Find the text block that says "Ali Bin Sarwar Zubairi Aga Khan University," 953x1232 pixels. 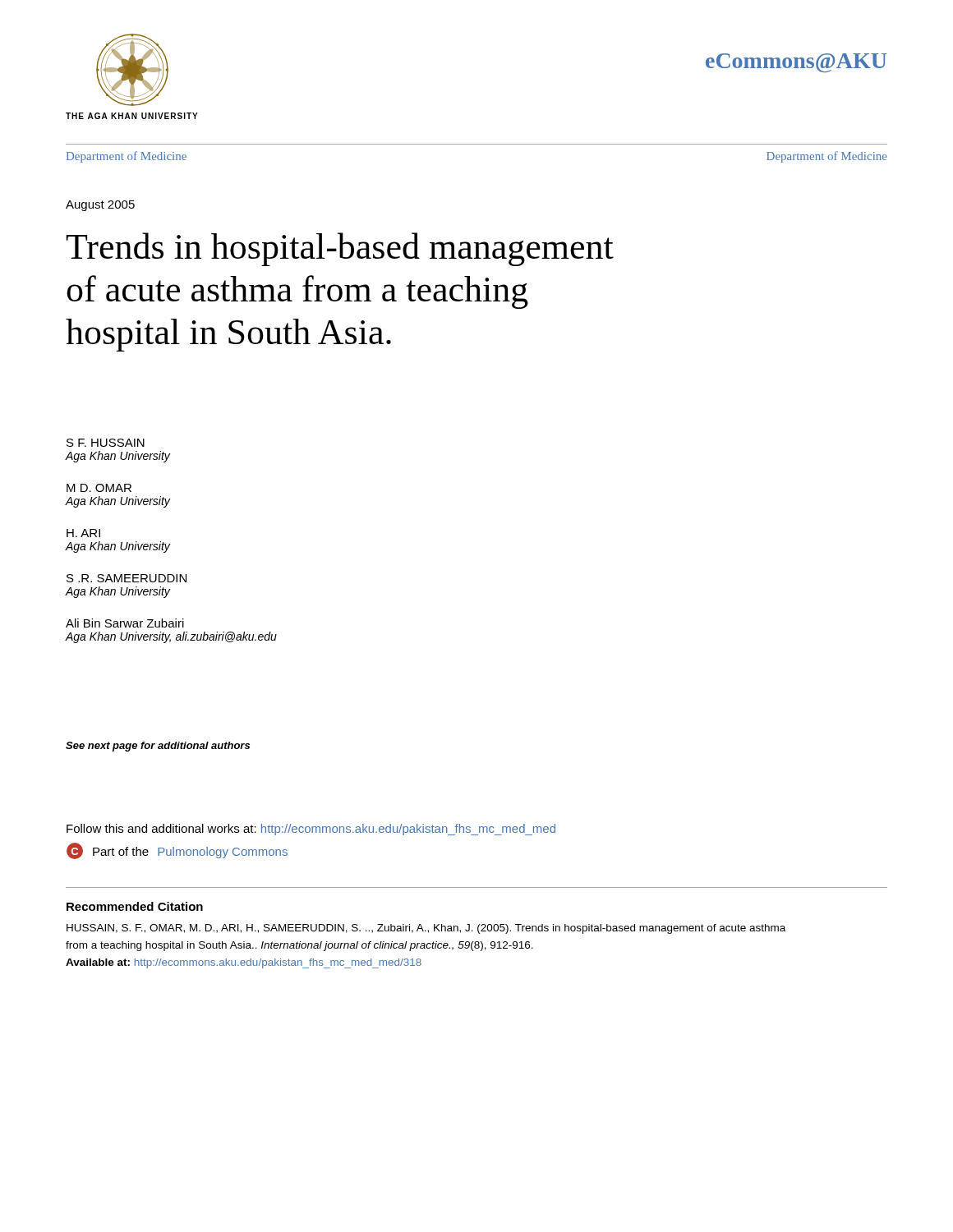(x=171, y=630)
